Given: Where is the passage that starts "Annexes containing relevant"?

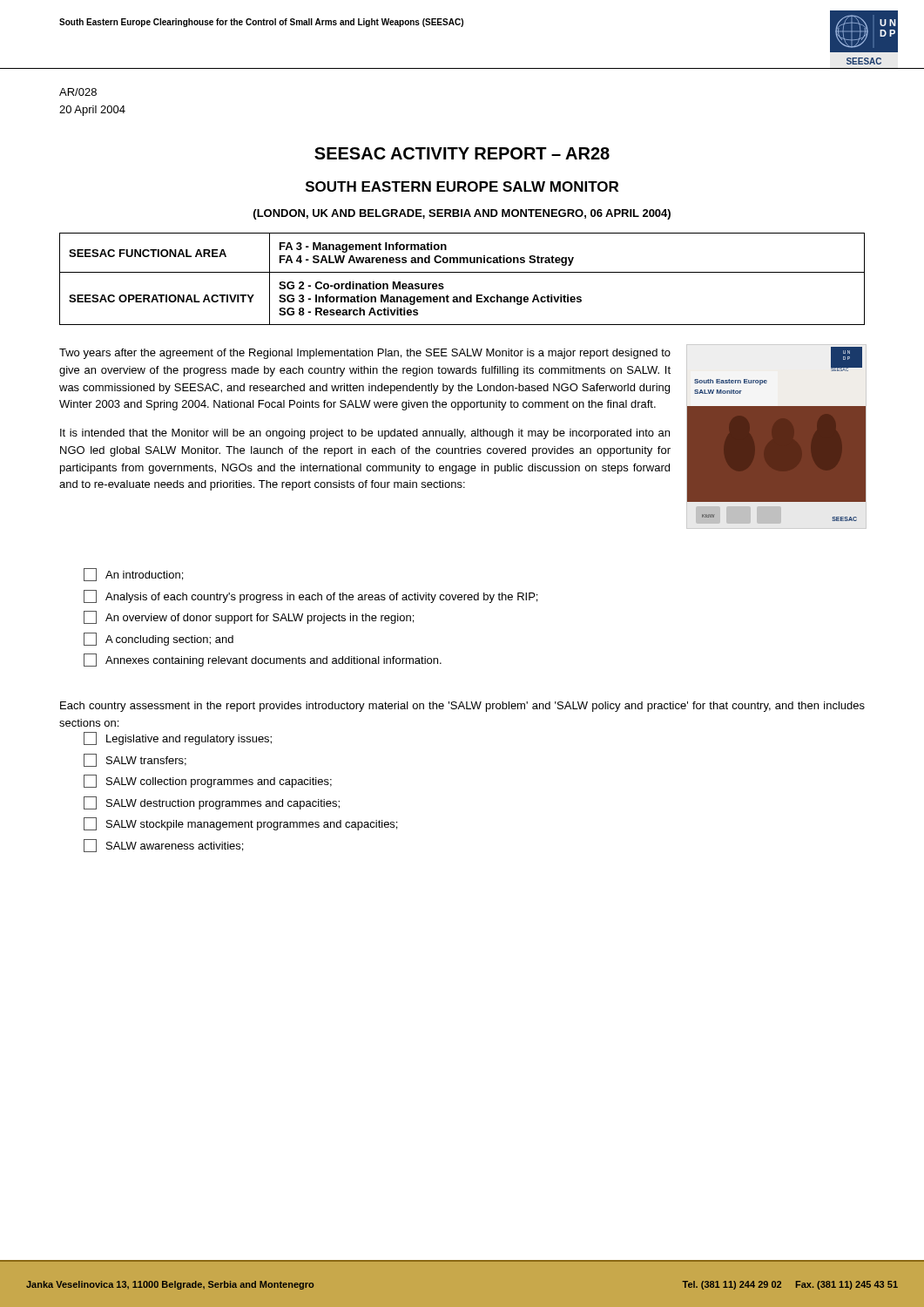Looking at the screenshot, I should point(263,660).
